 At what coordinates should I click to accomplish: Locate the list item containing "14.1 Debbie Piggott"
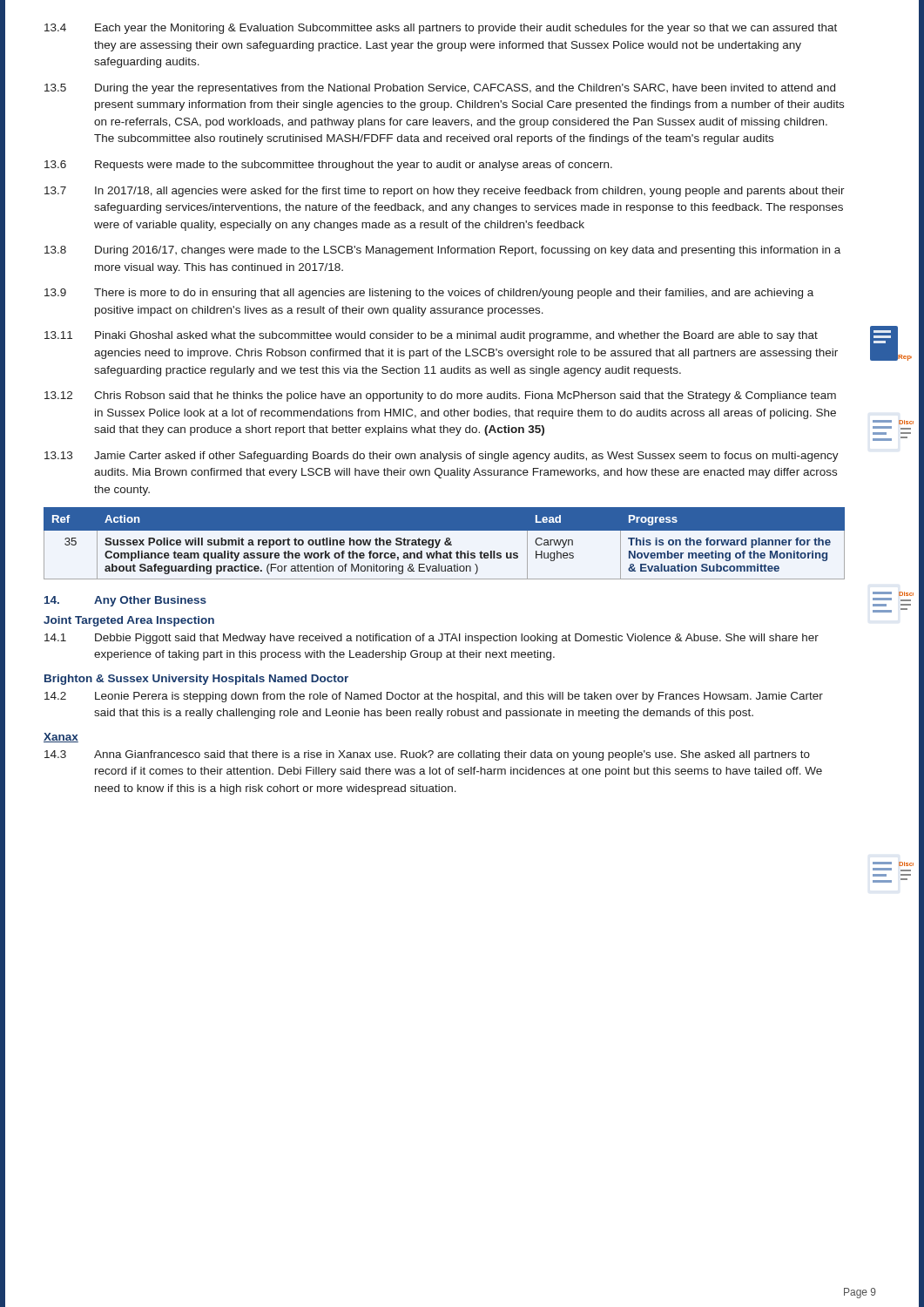444,646
